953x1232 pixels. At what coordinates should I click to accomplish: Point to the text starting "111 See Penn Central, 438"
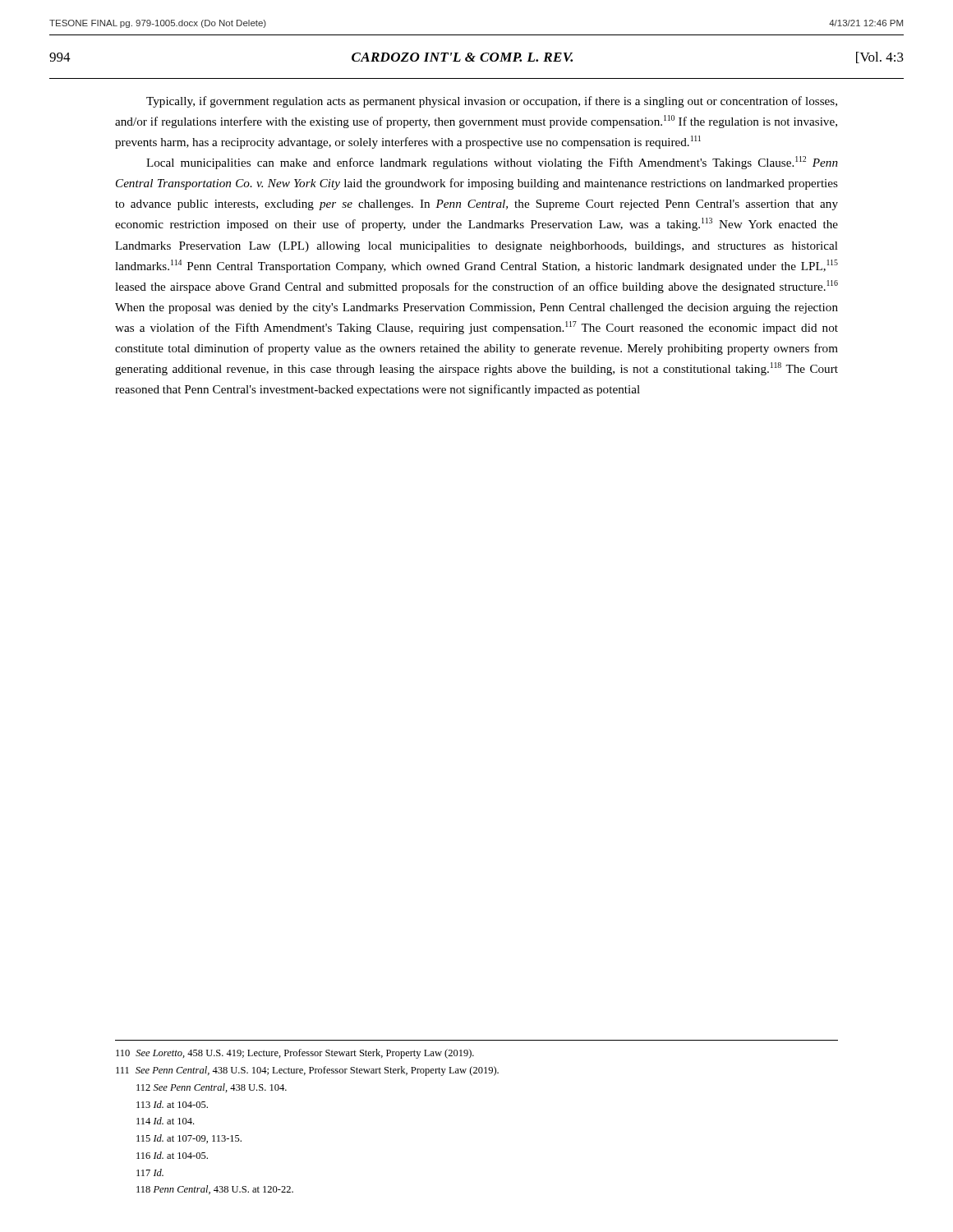coord(307,1070)
